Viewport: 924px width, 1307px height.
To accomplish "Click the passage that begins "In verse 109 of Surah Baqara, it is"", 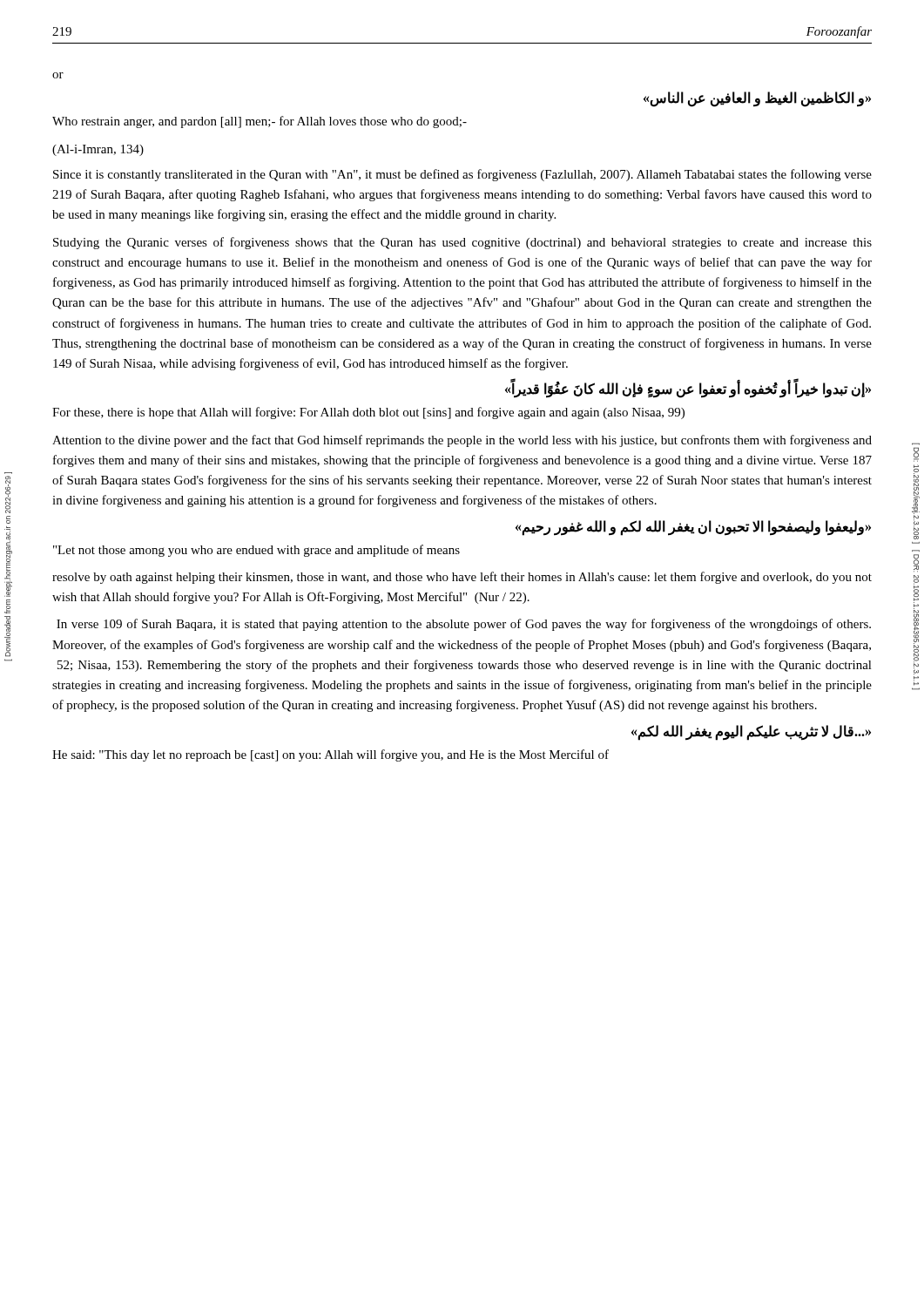I will 462,665.
